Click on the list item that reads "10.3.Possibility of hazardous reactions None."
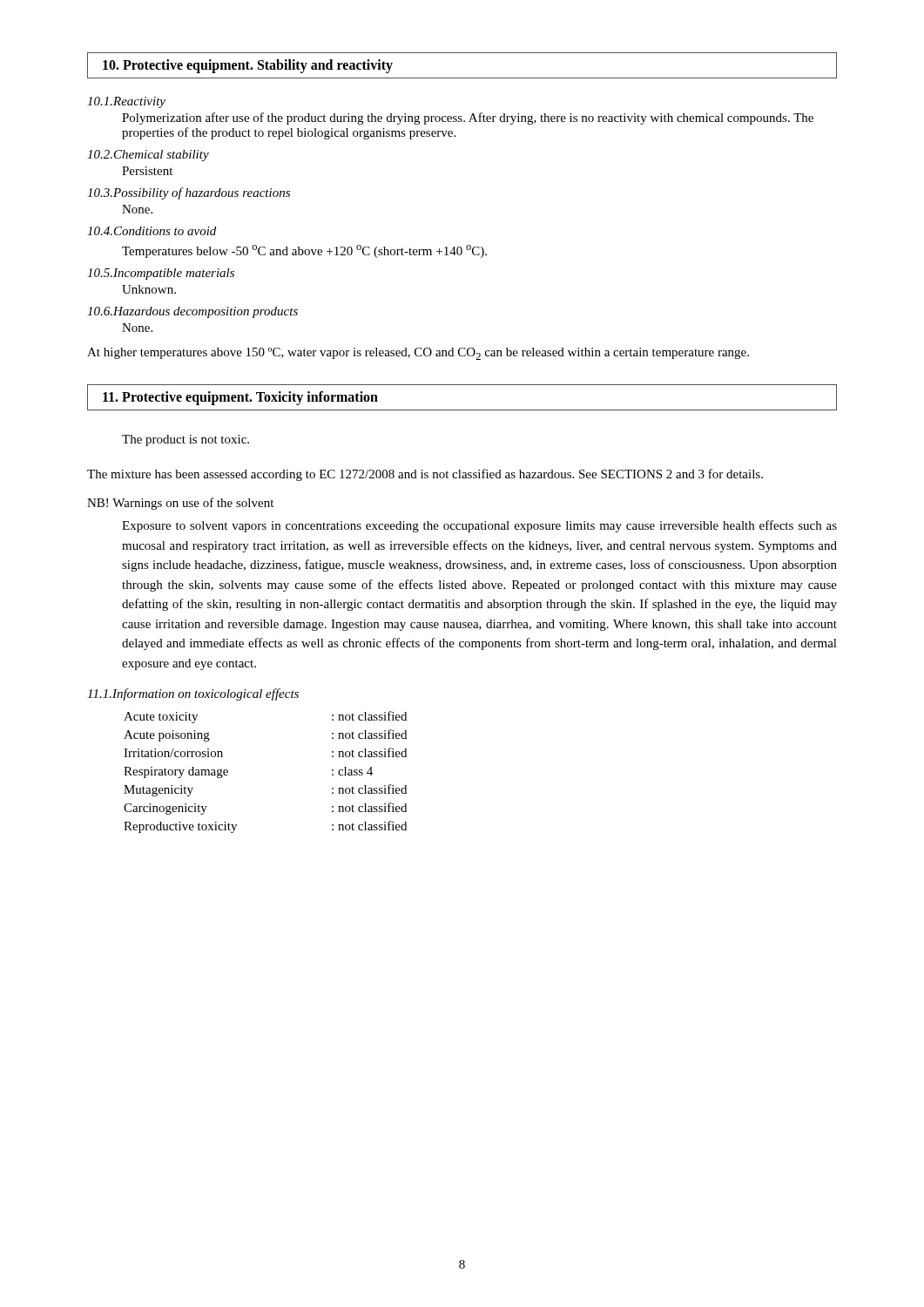The height and width of the screenshot is (1307, 924). (189, 193)
